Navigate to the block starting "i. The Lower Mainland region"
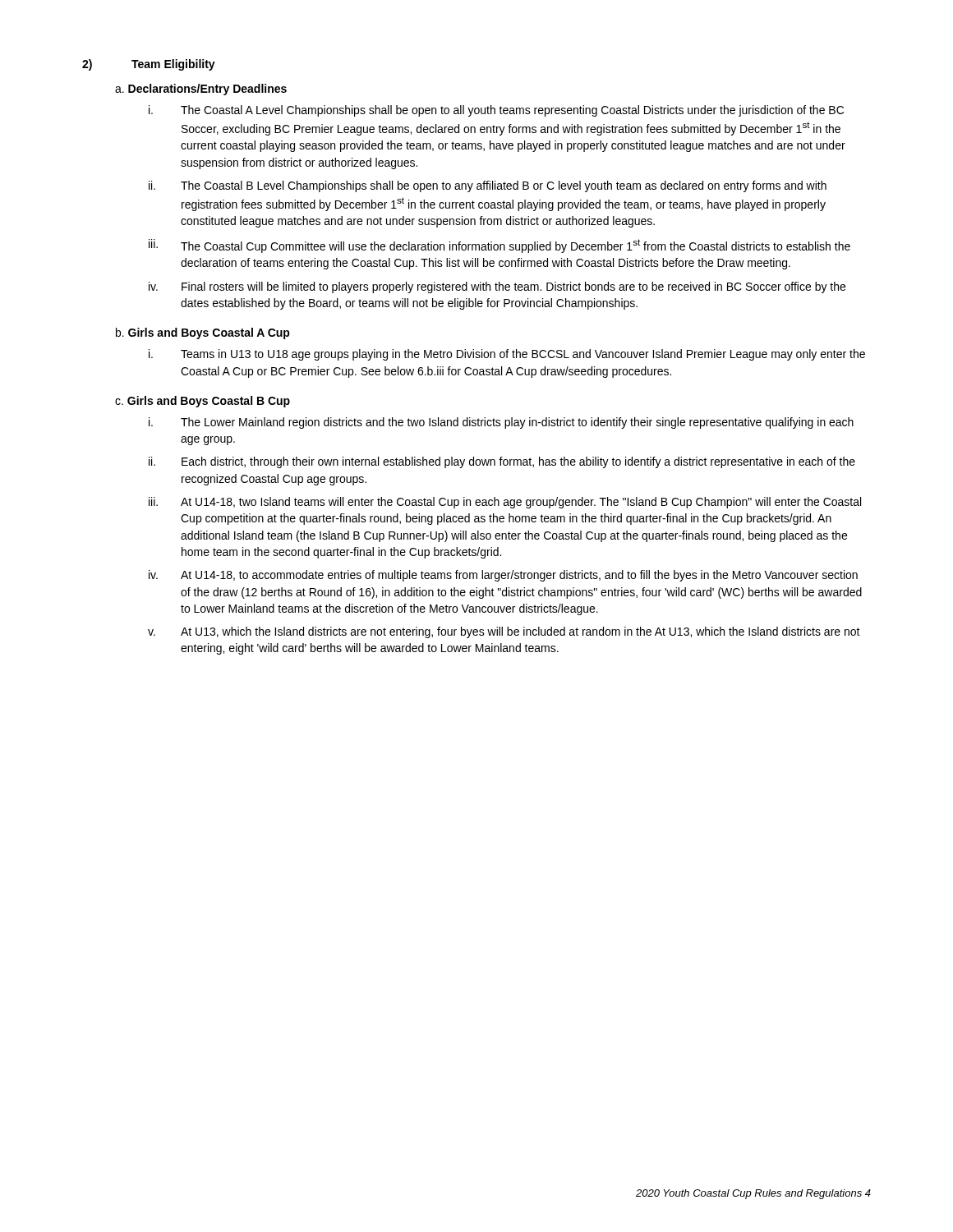Screen dimensions: 1232x953 point(509,430)
